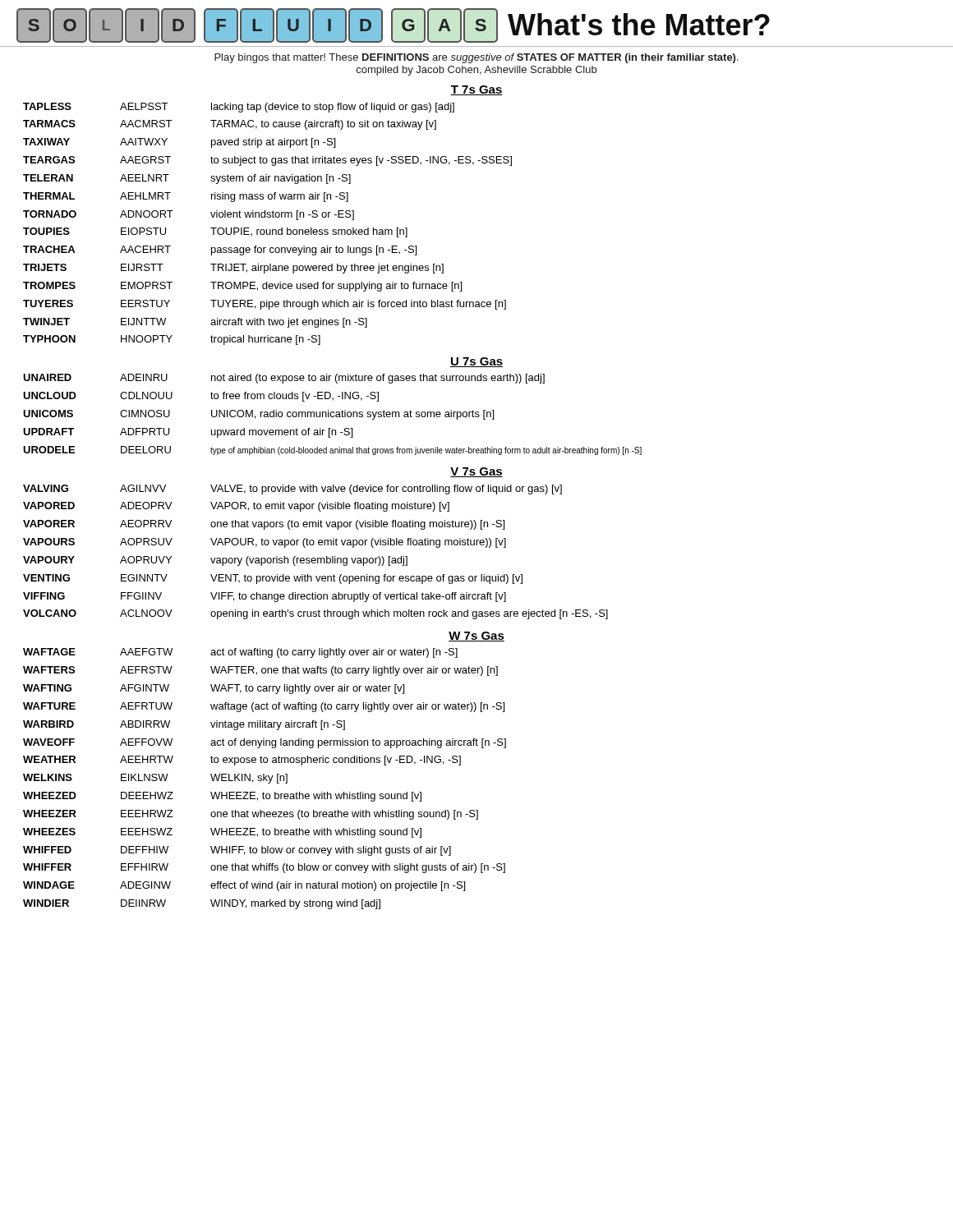The width and height of the screenshot is (953, 1232).
Task: Locate the text block starting "THERMALAEHLMRTrising mass of warm"
Action: tap(48, 197)
